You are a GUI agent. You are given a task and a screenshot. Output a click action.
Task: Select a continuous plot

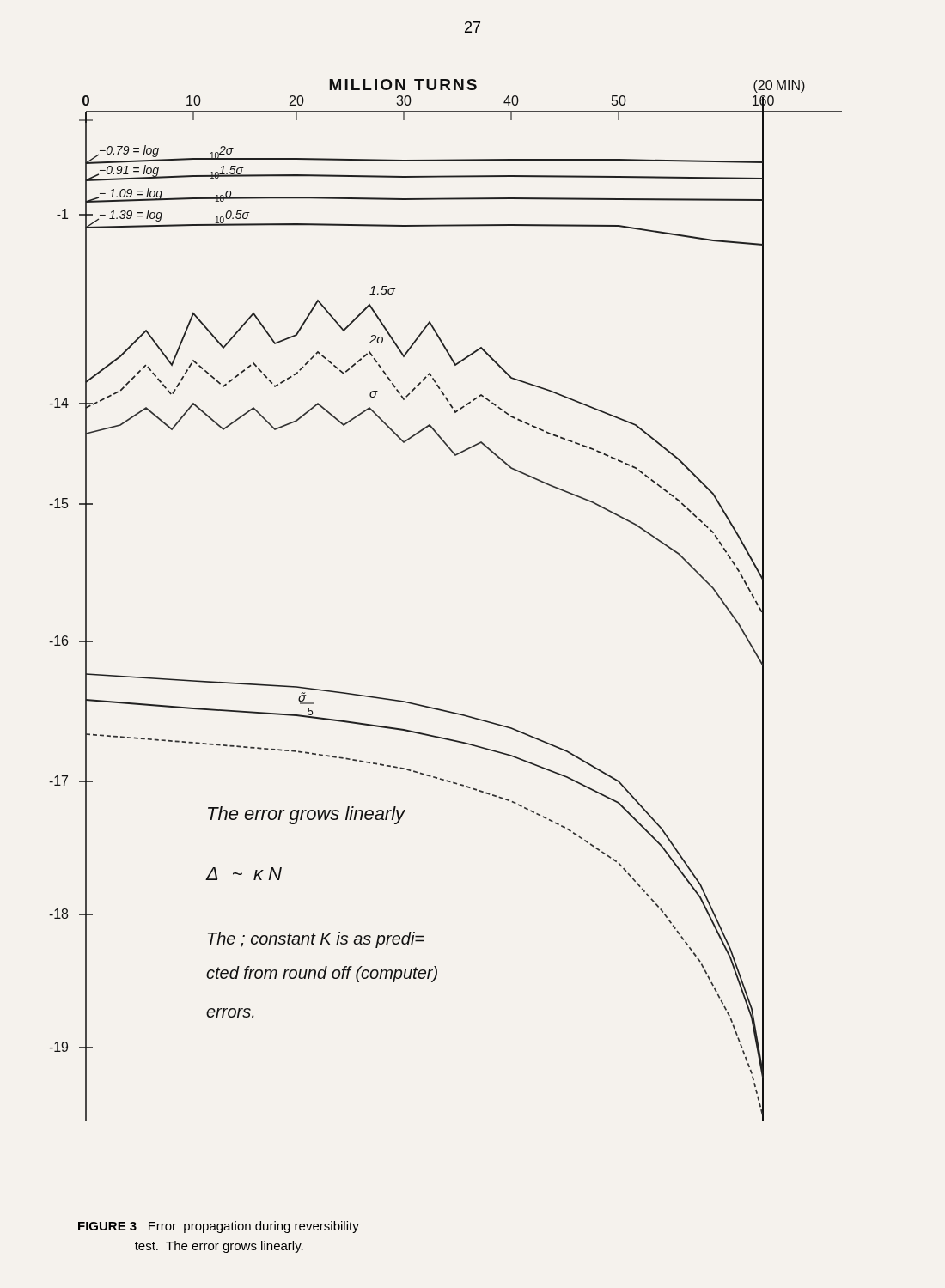472,623
